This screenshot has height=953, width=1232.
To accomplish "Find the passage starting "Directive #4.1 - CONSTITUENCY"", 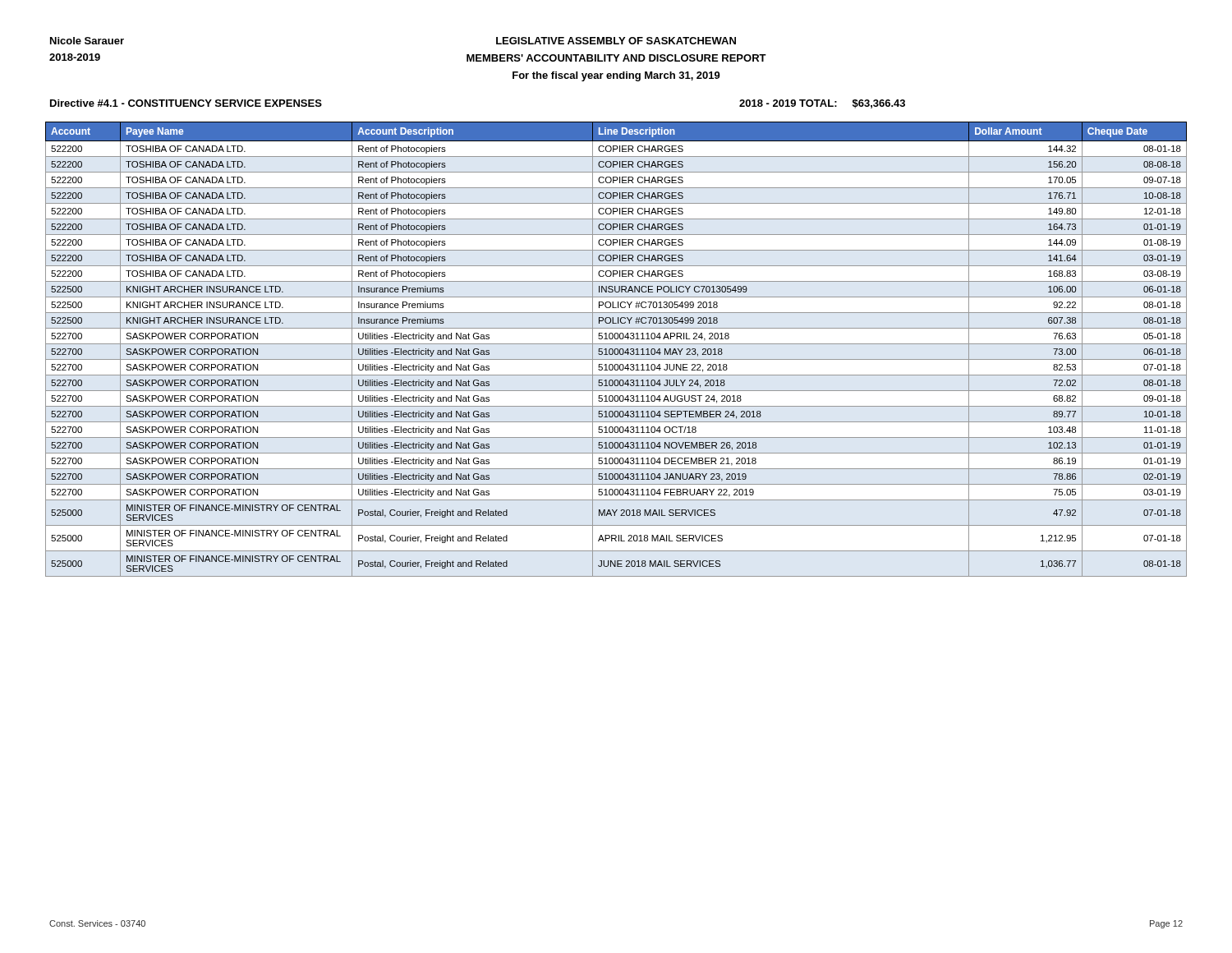I will (x=186, y=103).
